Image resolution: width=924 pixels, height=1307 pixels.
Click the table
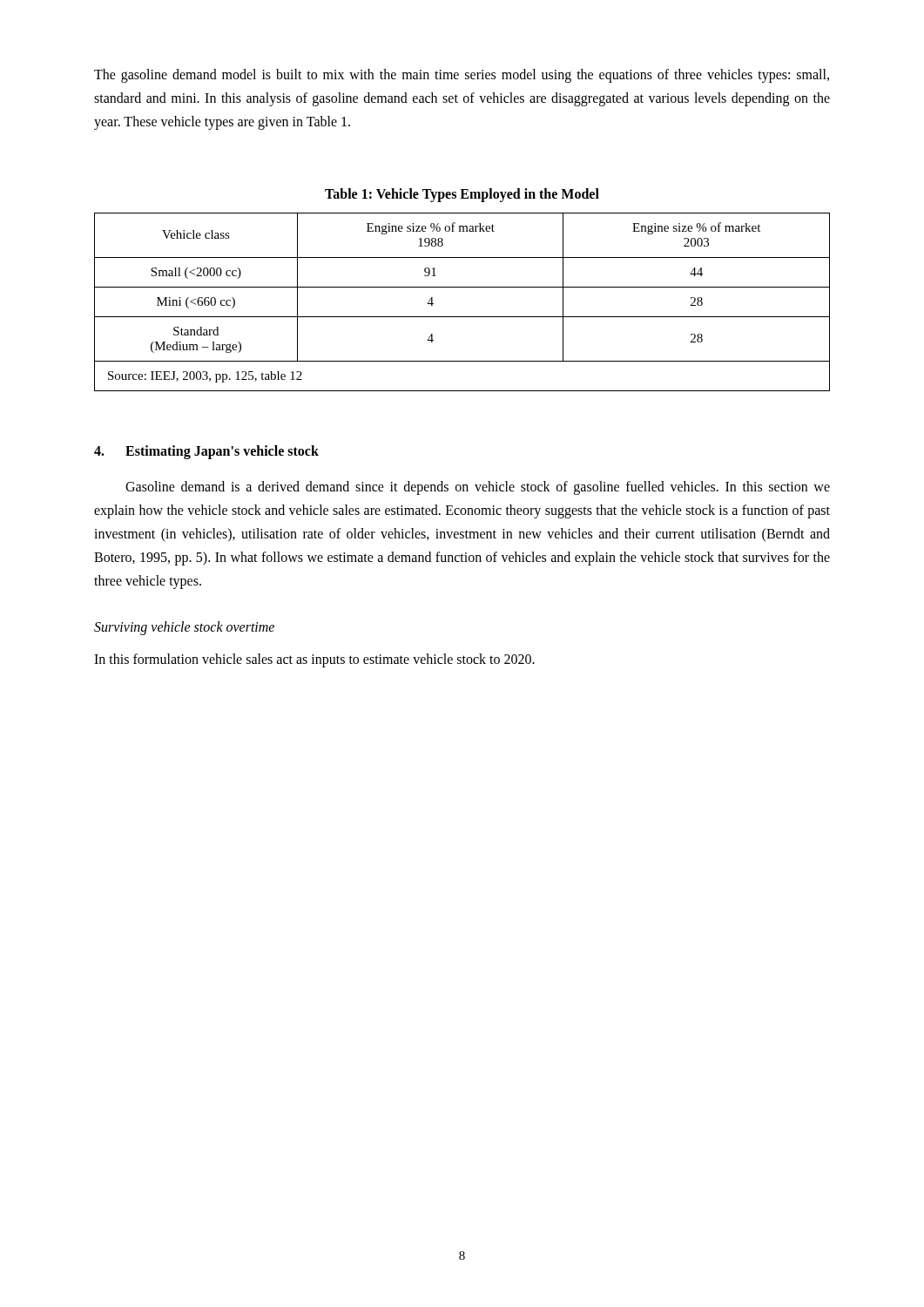462,302
